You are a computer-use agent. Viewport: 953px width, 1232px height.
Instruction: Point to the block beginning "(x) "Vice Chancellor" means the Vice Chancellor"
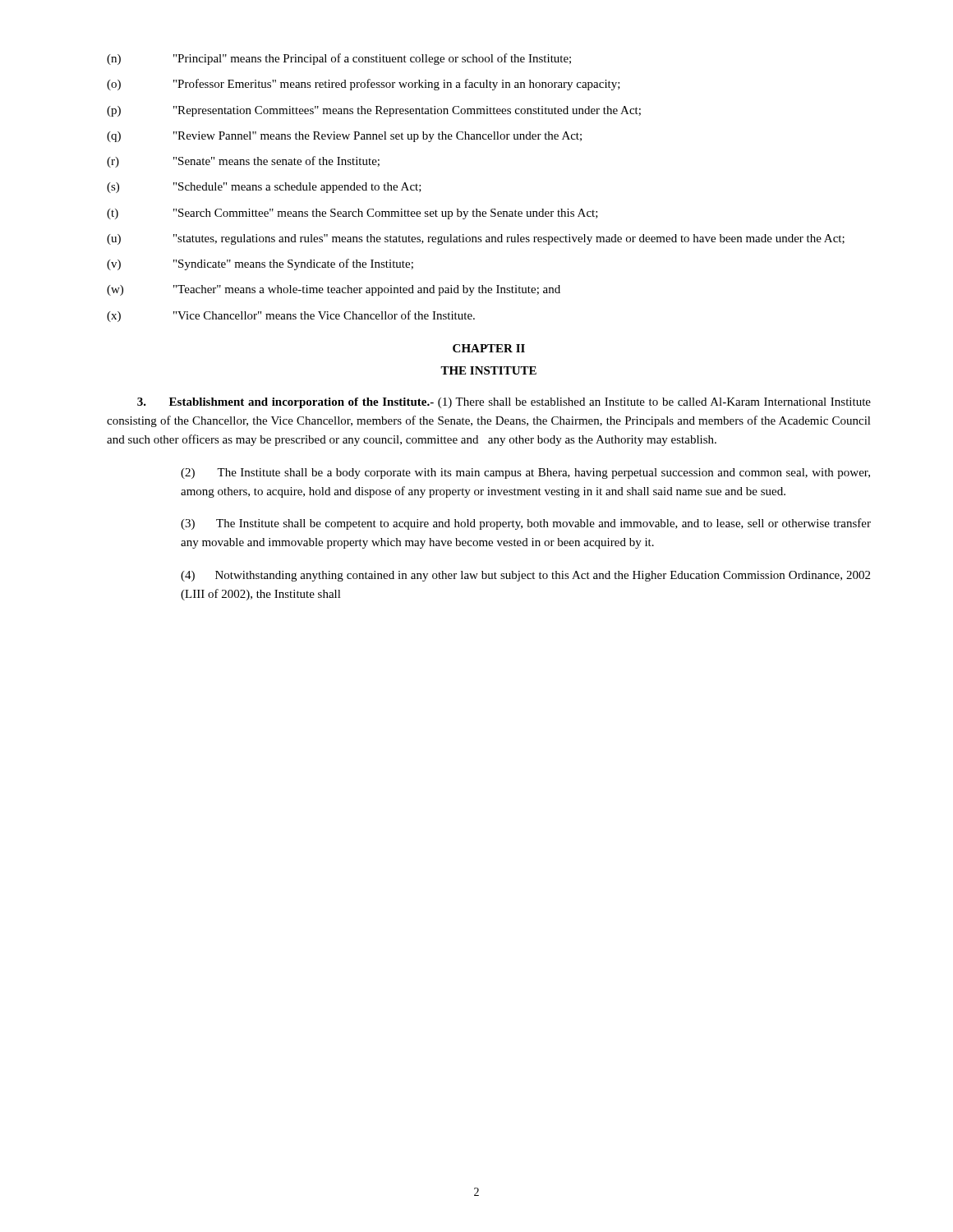pyautogui.click(x=291, y=316)
